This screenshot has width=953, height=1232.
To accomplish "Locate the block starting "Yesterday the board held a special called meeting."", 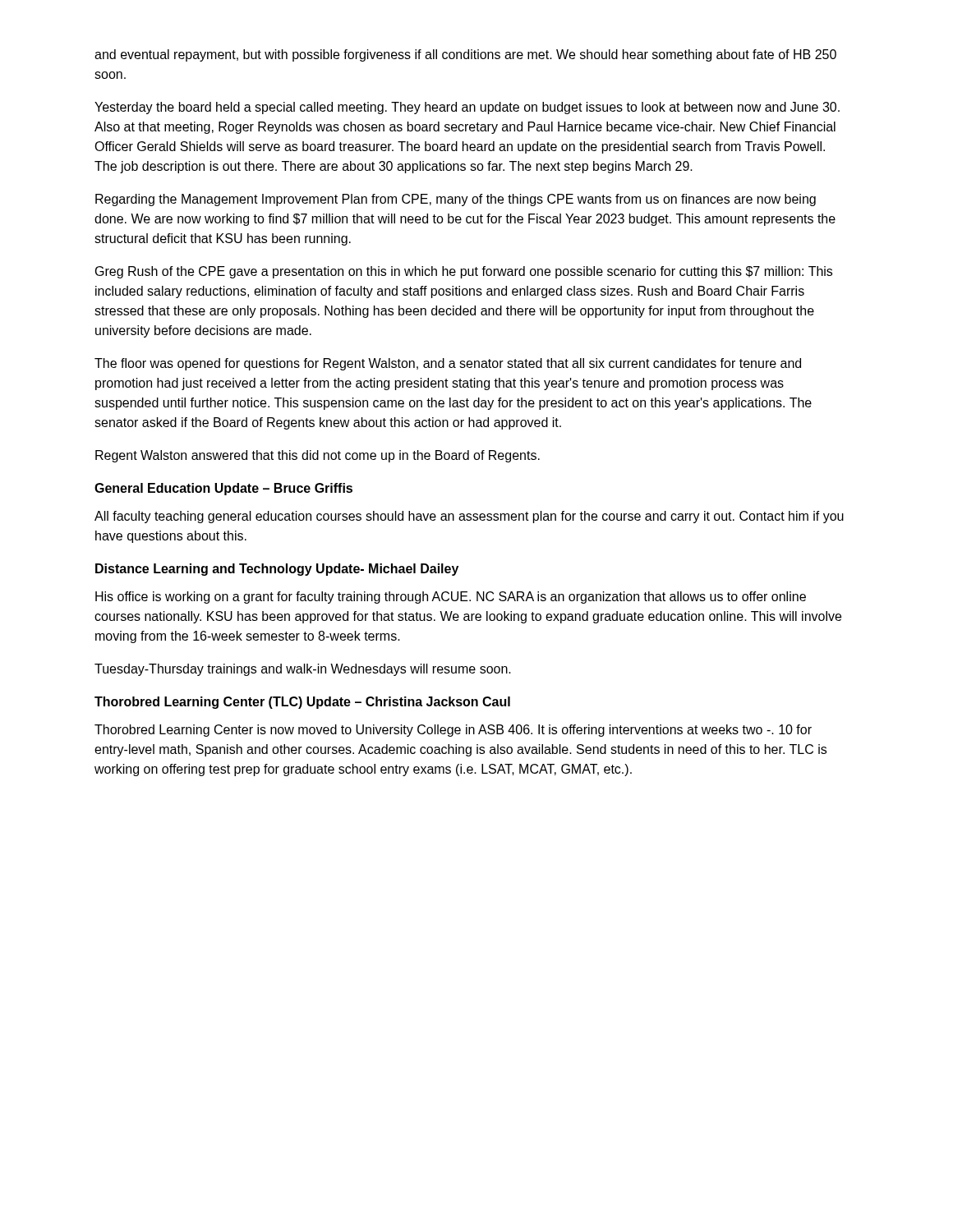I will pyautogui.click(x=470, y=137).
